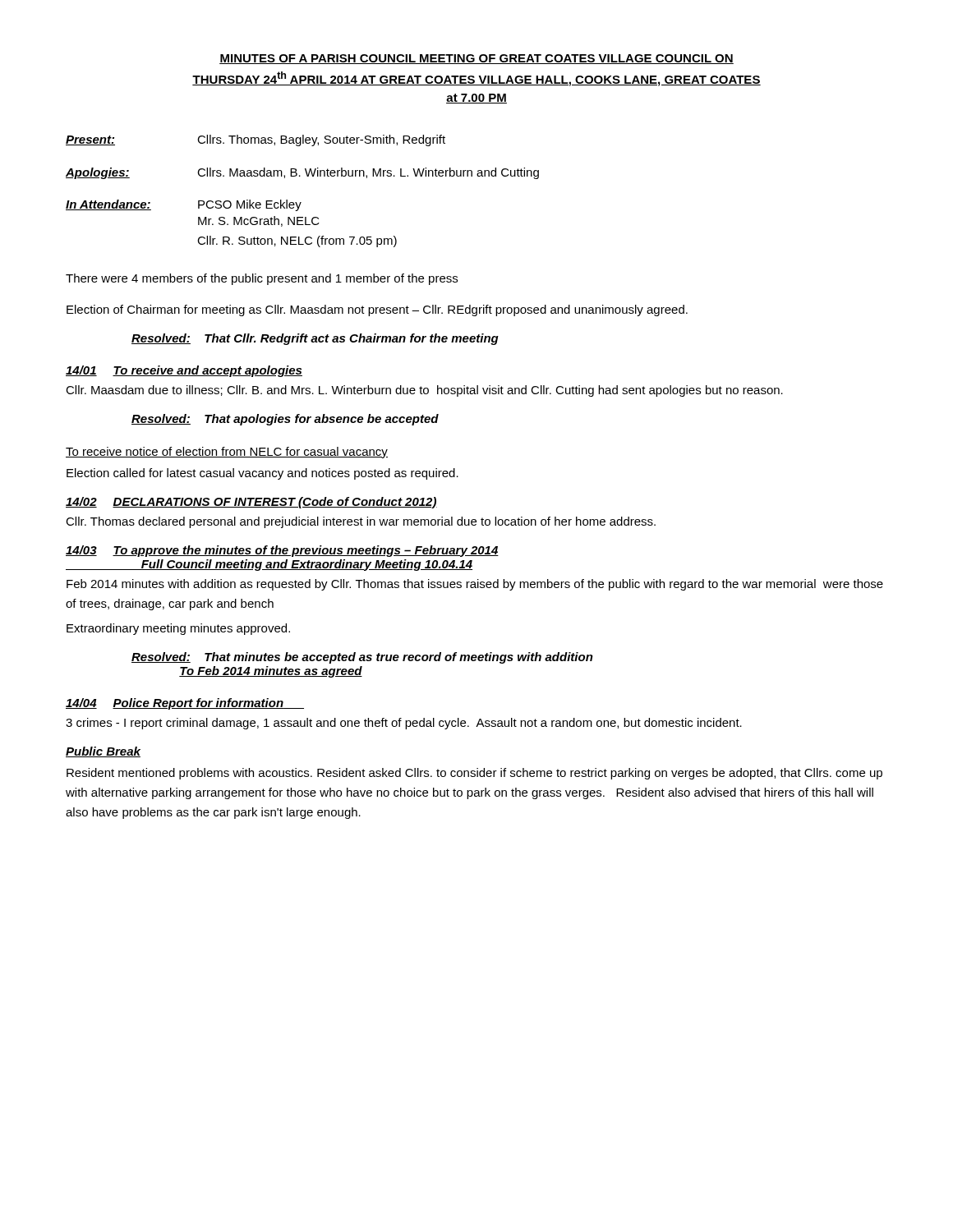Locate the text starting "Extraordinary meeting minutes approved."
The image size is (953, 1232).
click(178, 628)
